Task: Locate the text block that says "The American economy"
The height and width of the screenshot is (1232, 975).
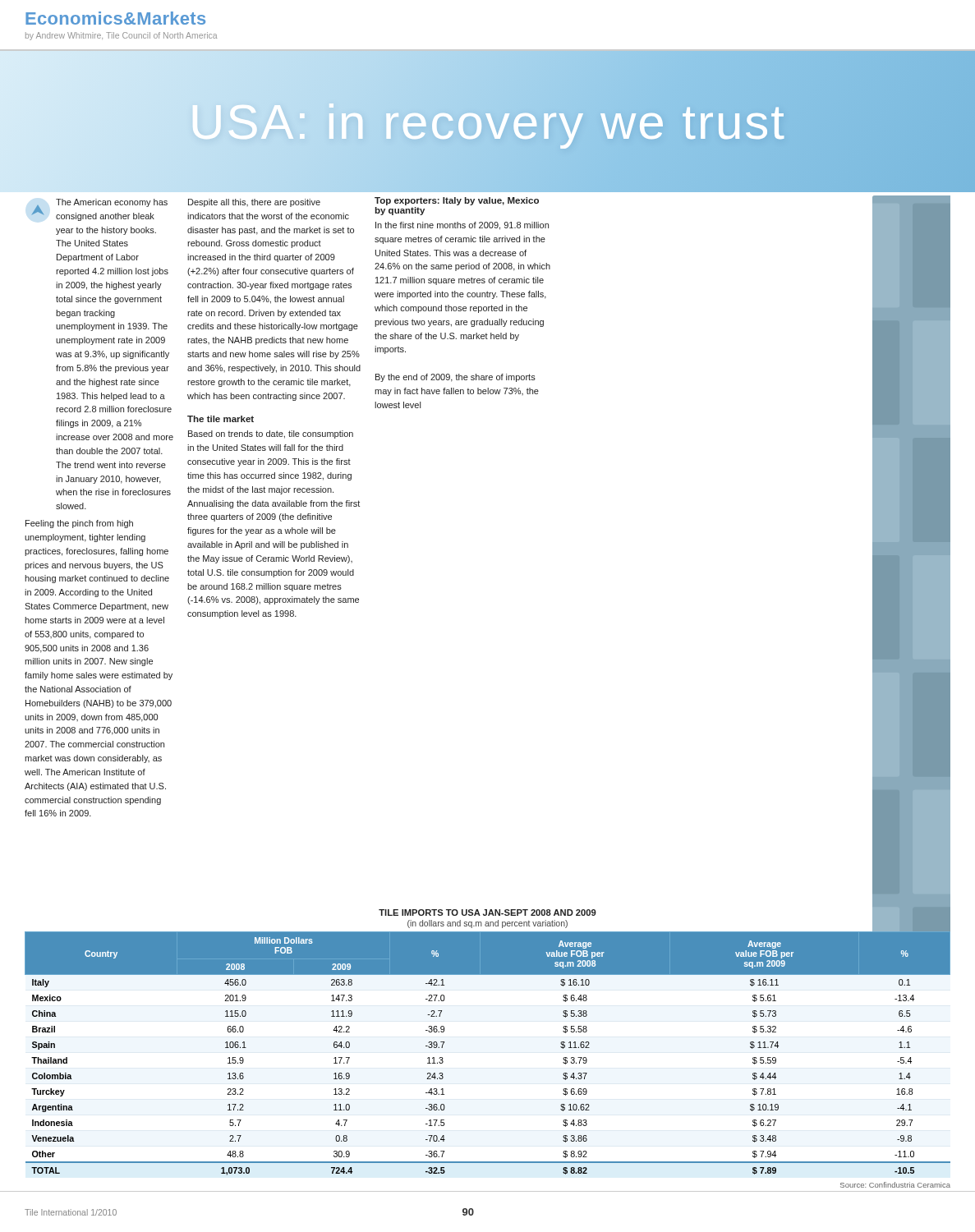Action: pos(99,210)
